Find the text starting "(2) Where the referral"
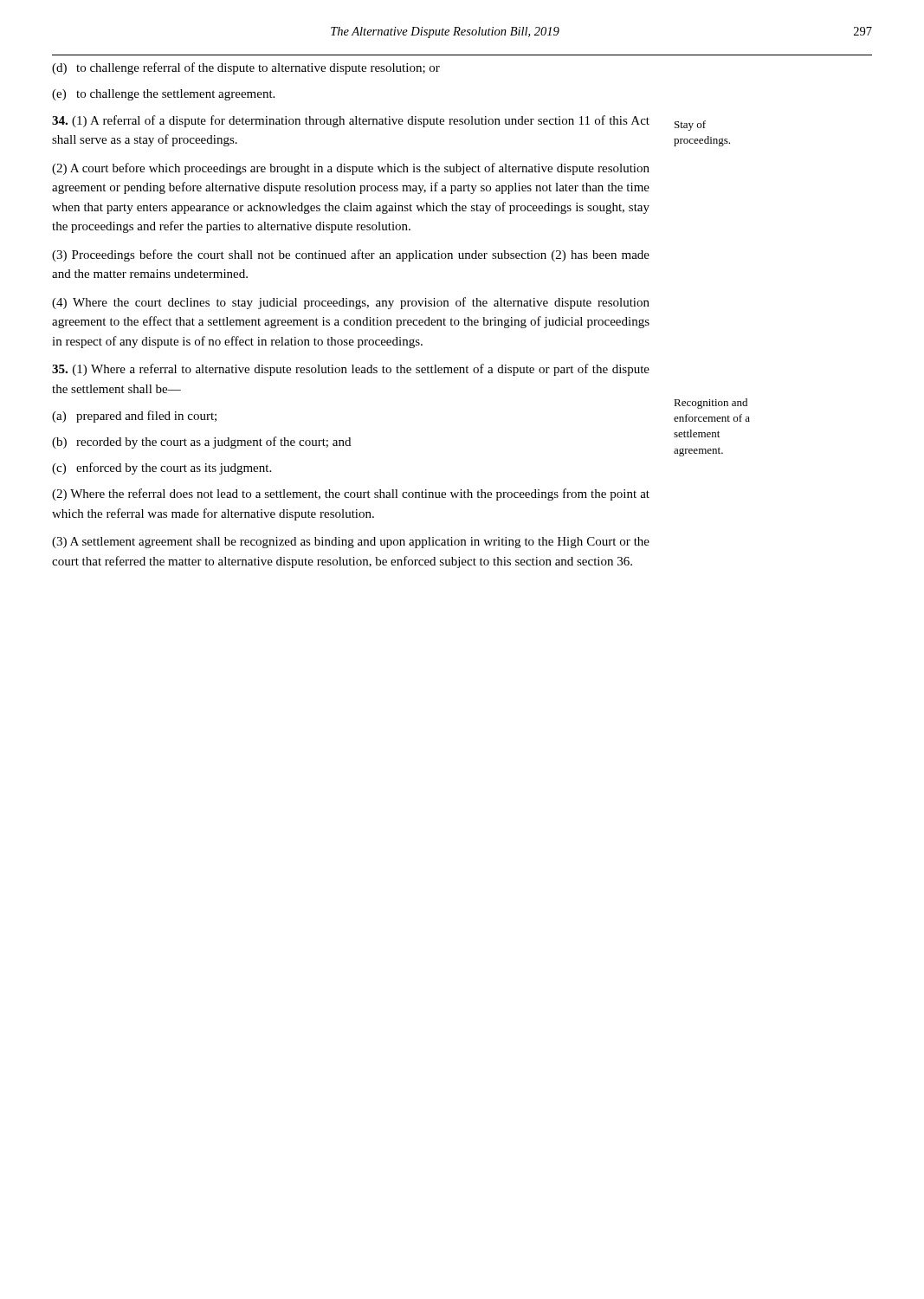The width and height of the screenshot is (924, 1299). click(x=351, y=504)
